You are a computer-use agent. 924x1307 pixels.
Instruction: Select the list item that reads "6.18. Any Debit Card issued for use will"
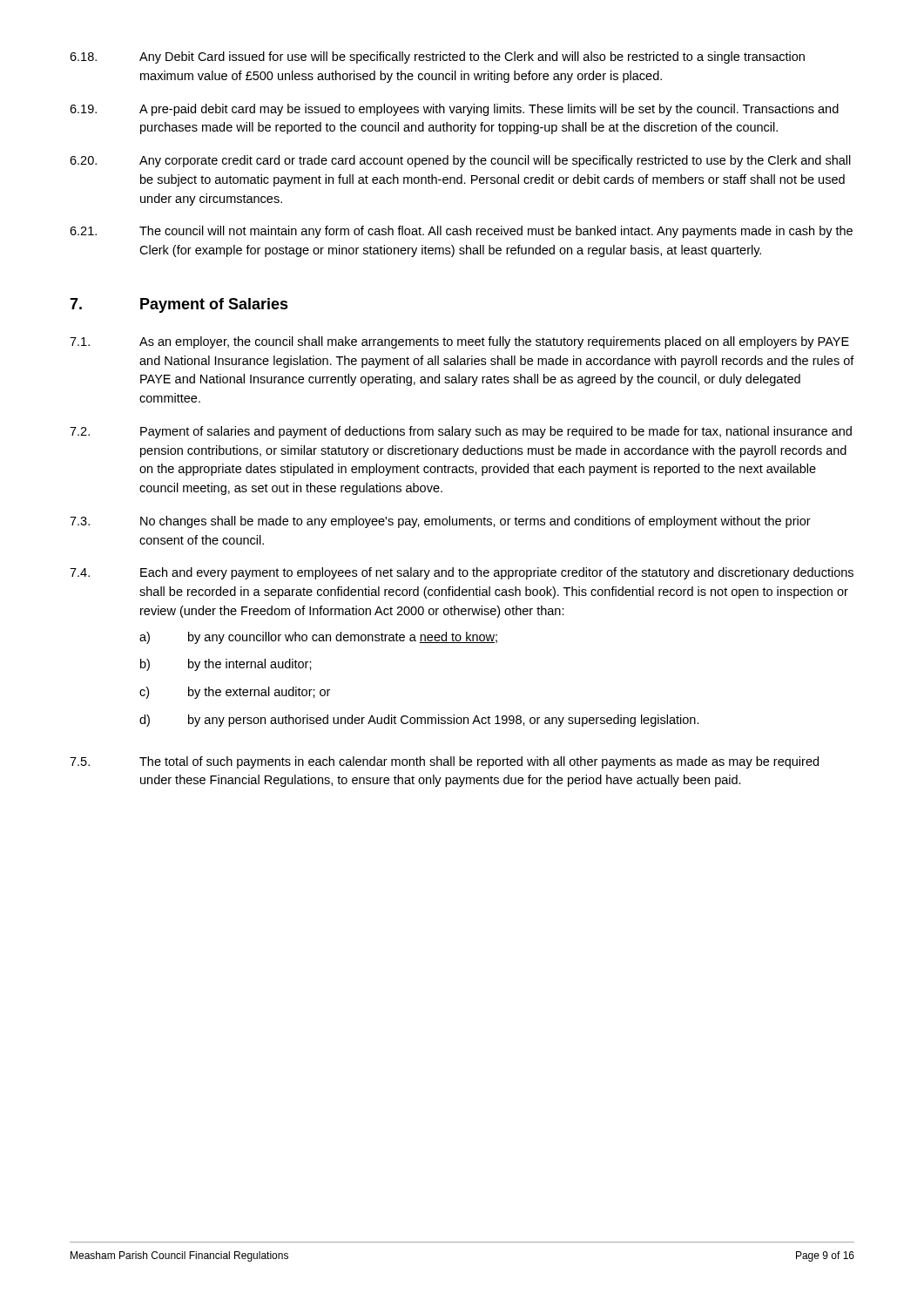[x=462, y=67]
